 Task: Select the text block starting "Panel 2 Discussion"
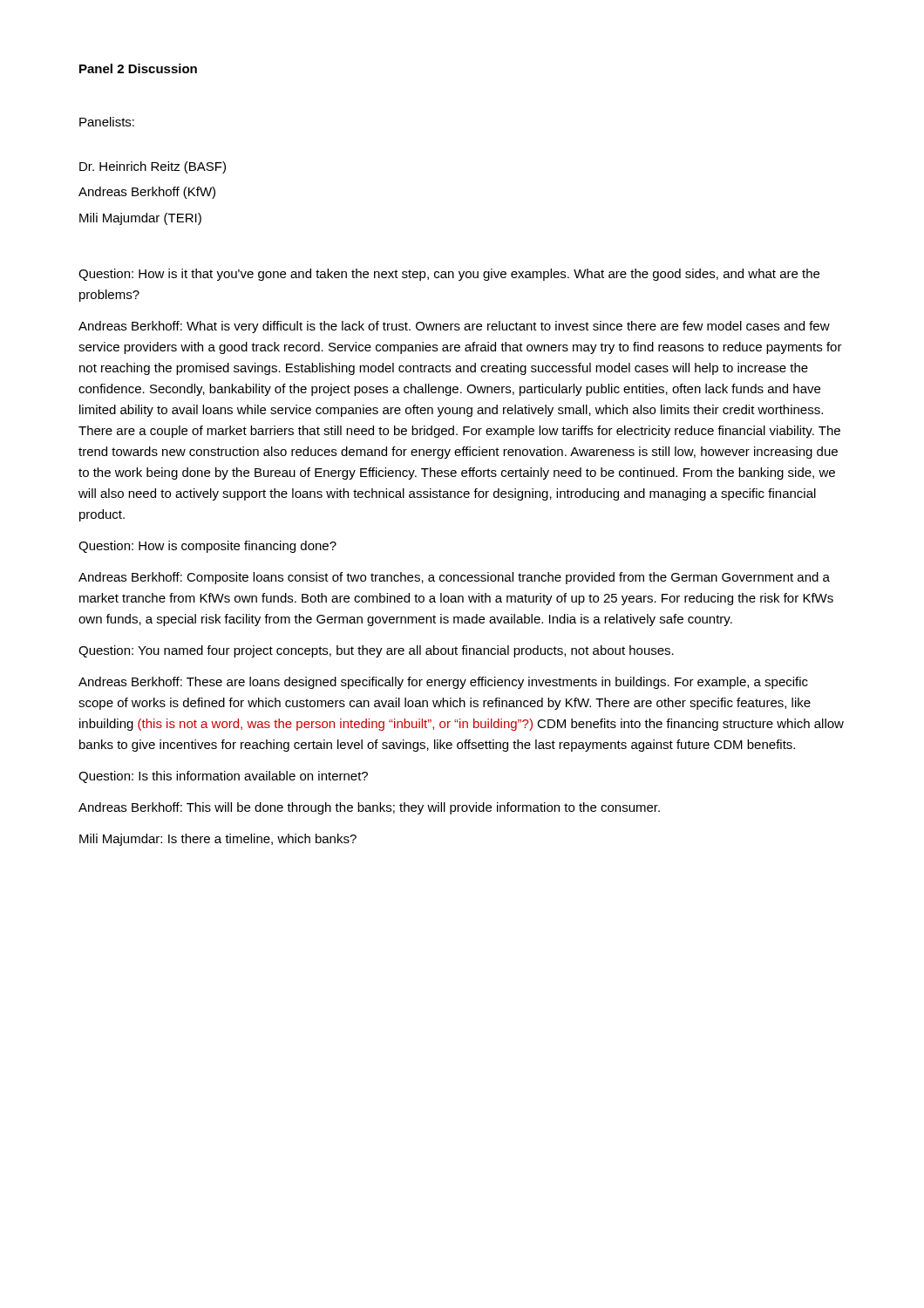point(138,68)
